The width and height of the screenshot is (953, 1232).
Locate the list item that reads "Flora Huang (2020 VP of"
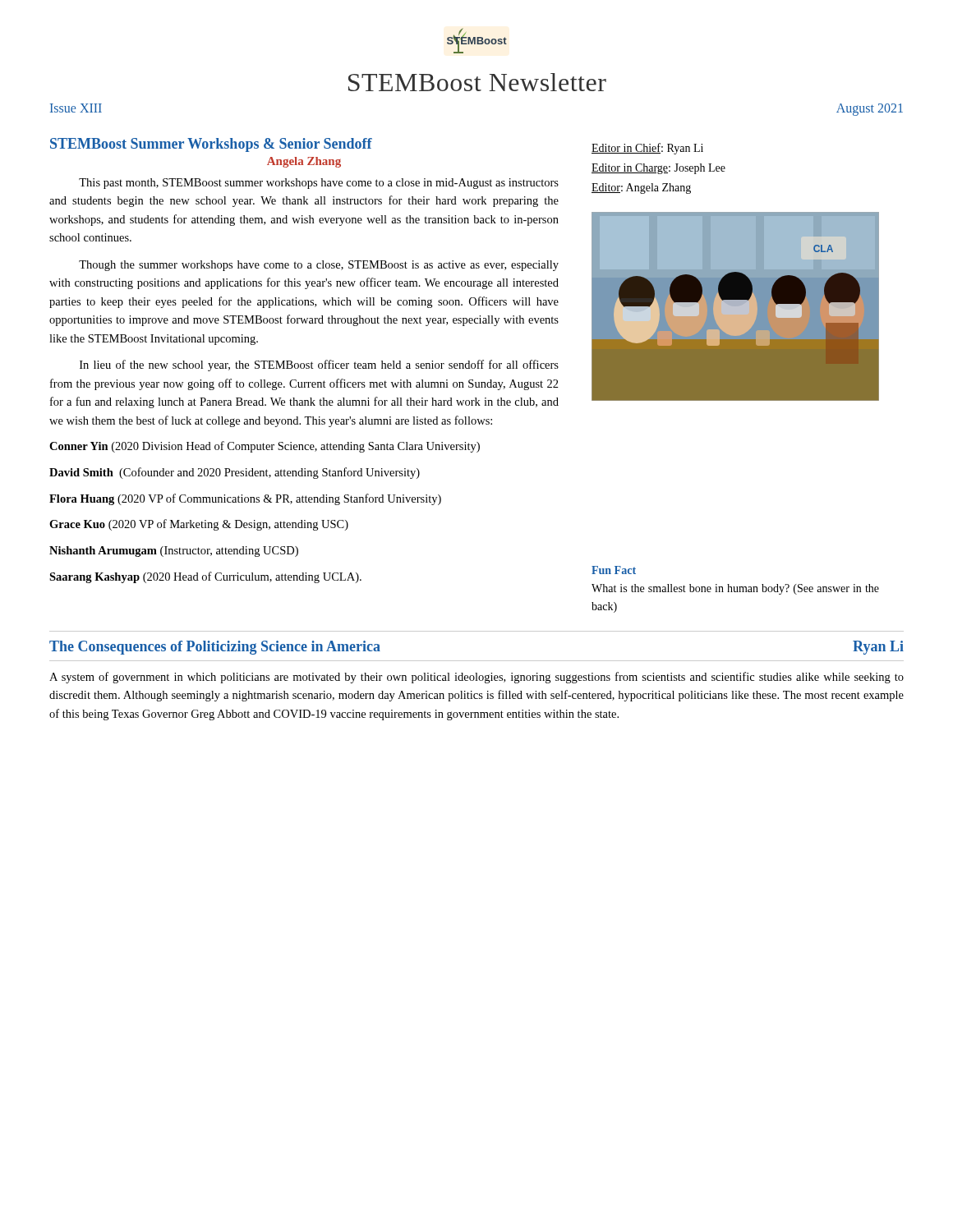click(x=245, y=498)
